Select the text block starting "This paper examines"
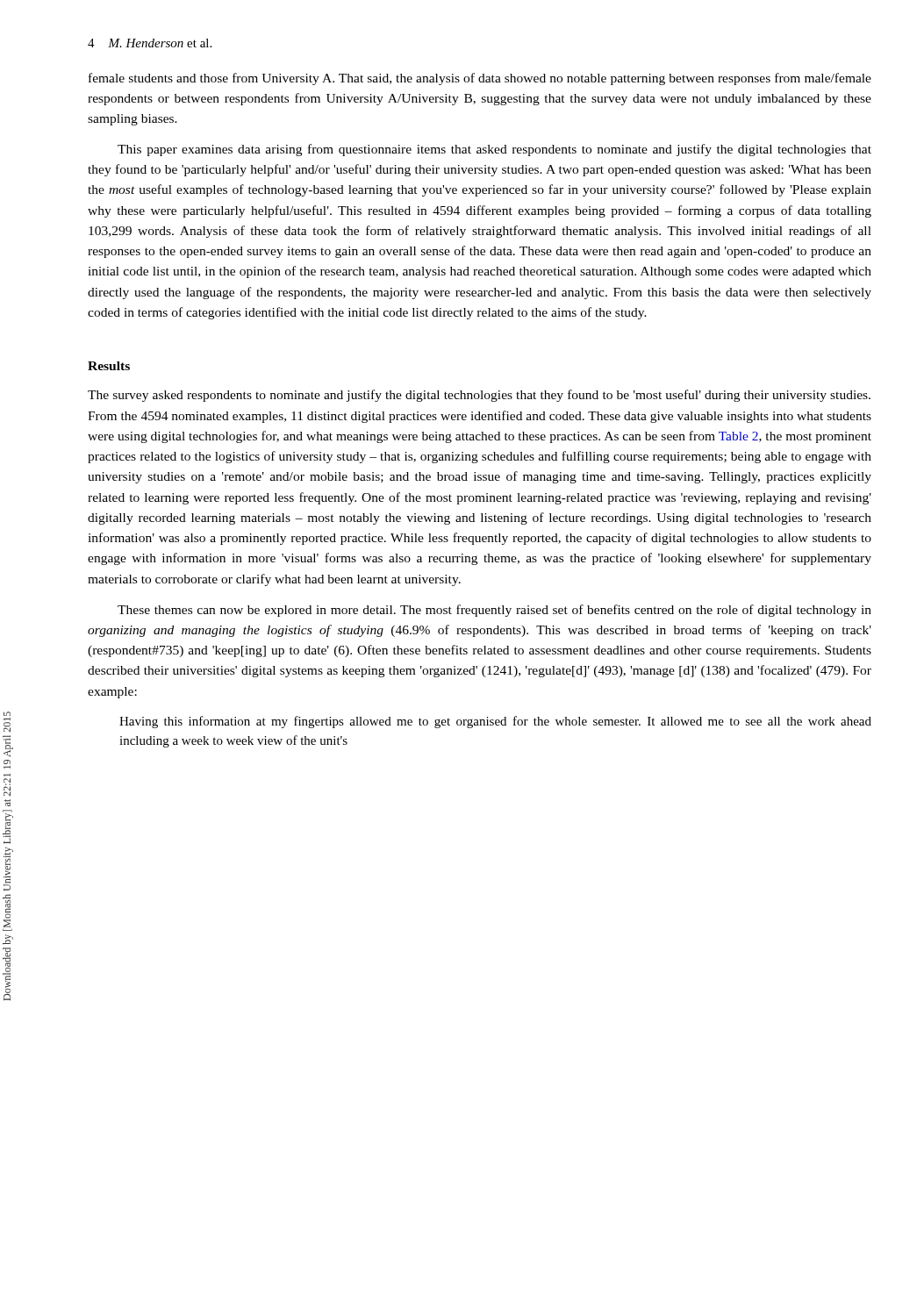The image size is (924, 1316). (x=480, y=230)
